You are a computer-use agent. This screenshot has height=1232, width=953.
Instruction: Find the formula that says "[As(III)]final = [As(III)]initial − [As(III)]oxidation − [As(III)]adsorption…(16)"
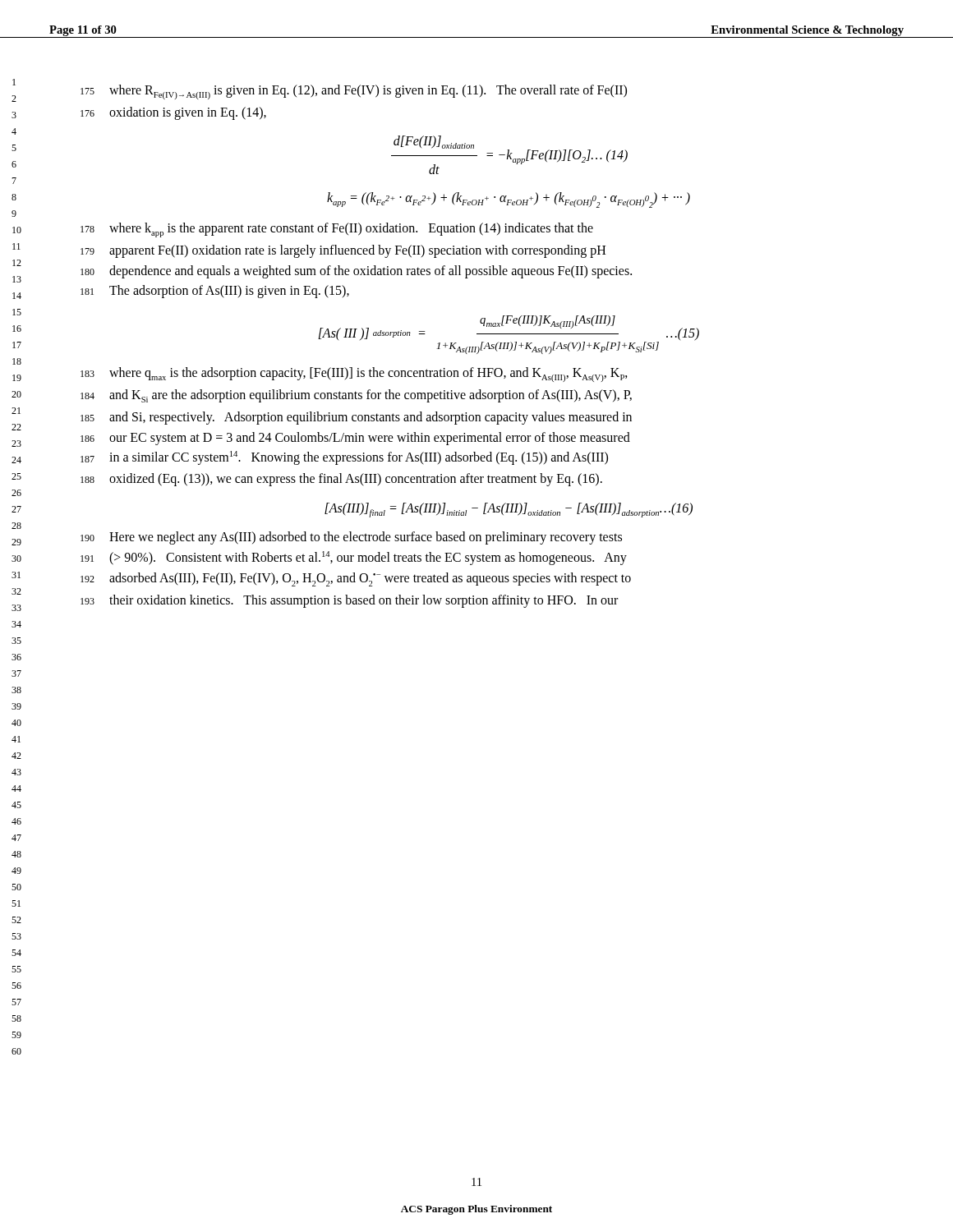click(x=509, y=510)
